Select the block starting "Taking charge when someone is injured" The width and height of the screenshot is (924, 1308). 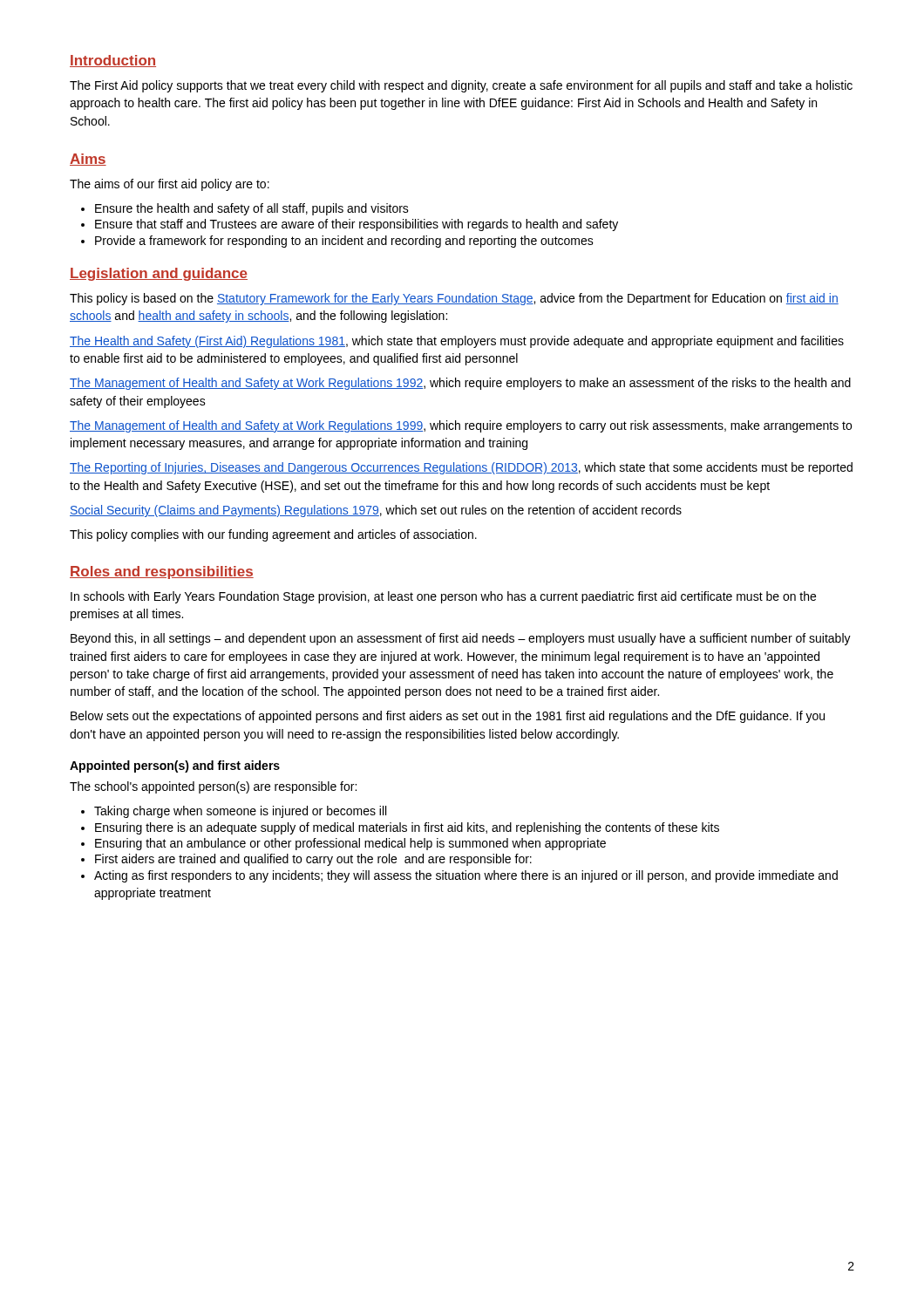[462, 811]
